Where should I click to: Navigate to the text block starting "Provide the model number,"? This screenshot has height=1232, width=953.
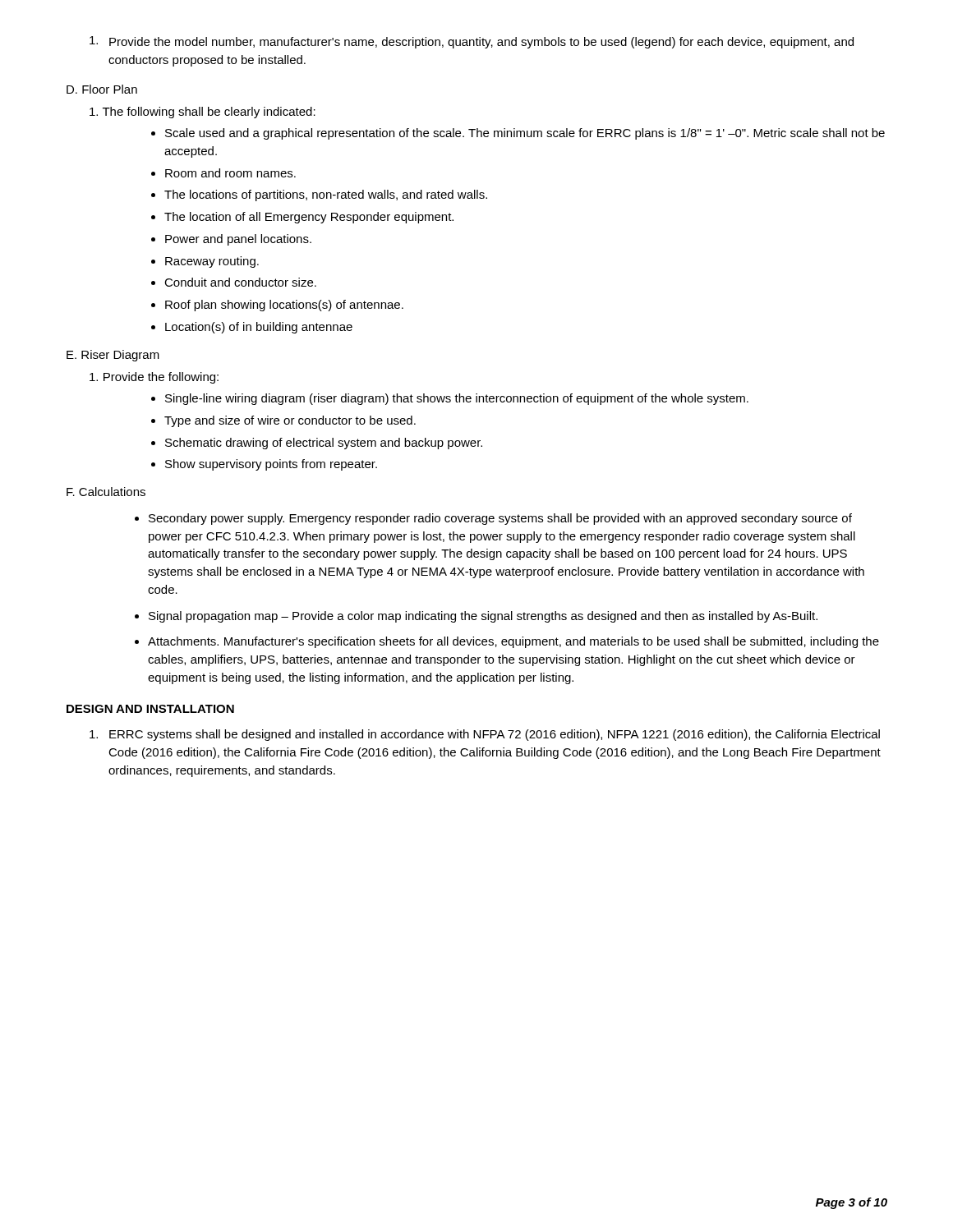(x=488, y=51)
